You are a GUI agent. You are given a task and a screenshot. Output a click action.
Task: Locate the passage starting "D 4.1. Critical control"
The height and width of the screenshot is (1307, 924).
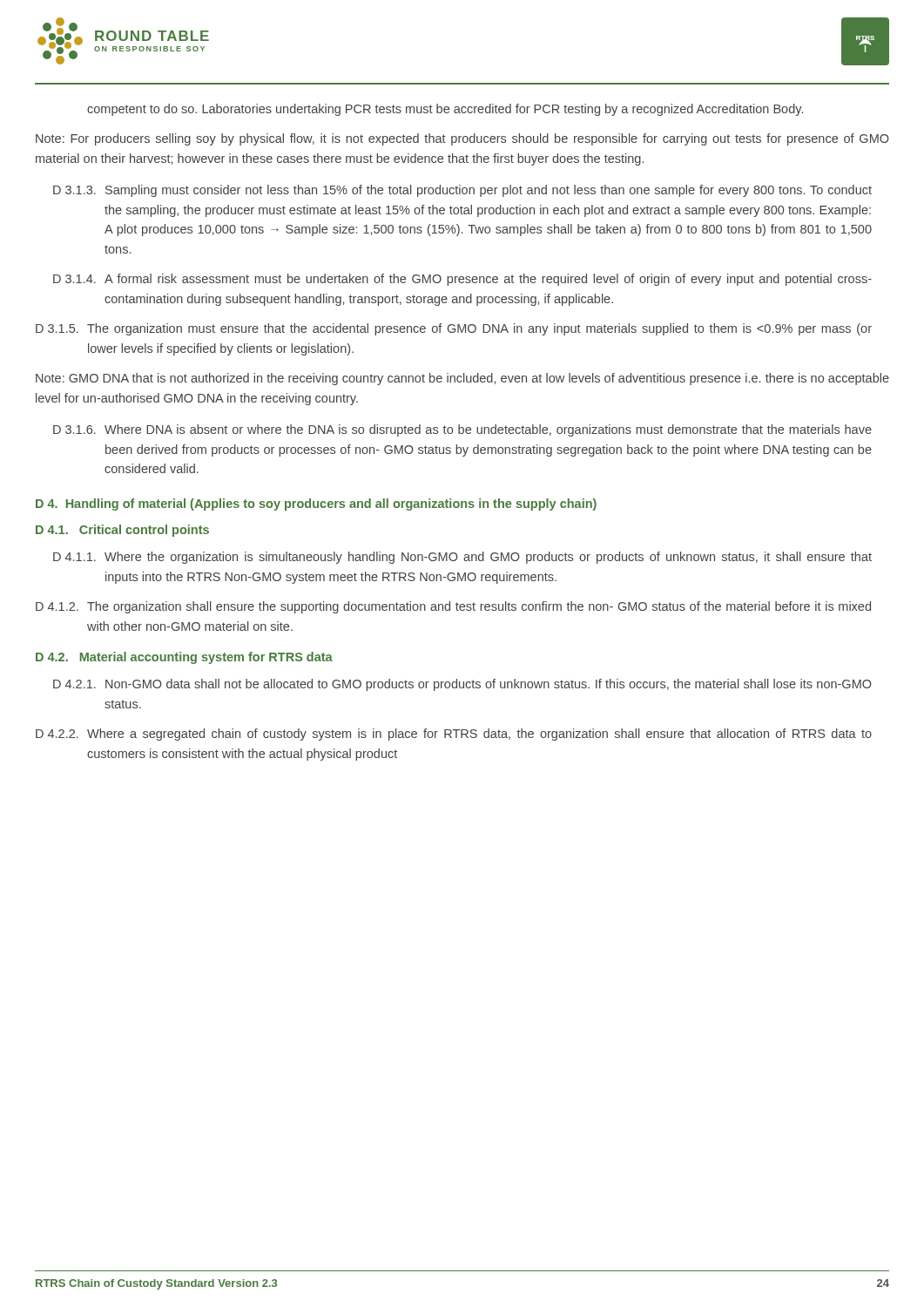[122, 530]
